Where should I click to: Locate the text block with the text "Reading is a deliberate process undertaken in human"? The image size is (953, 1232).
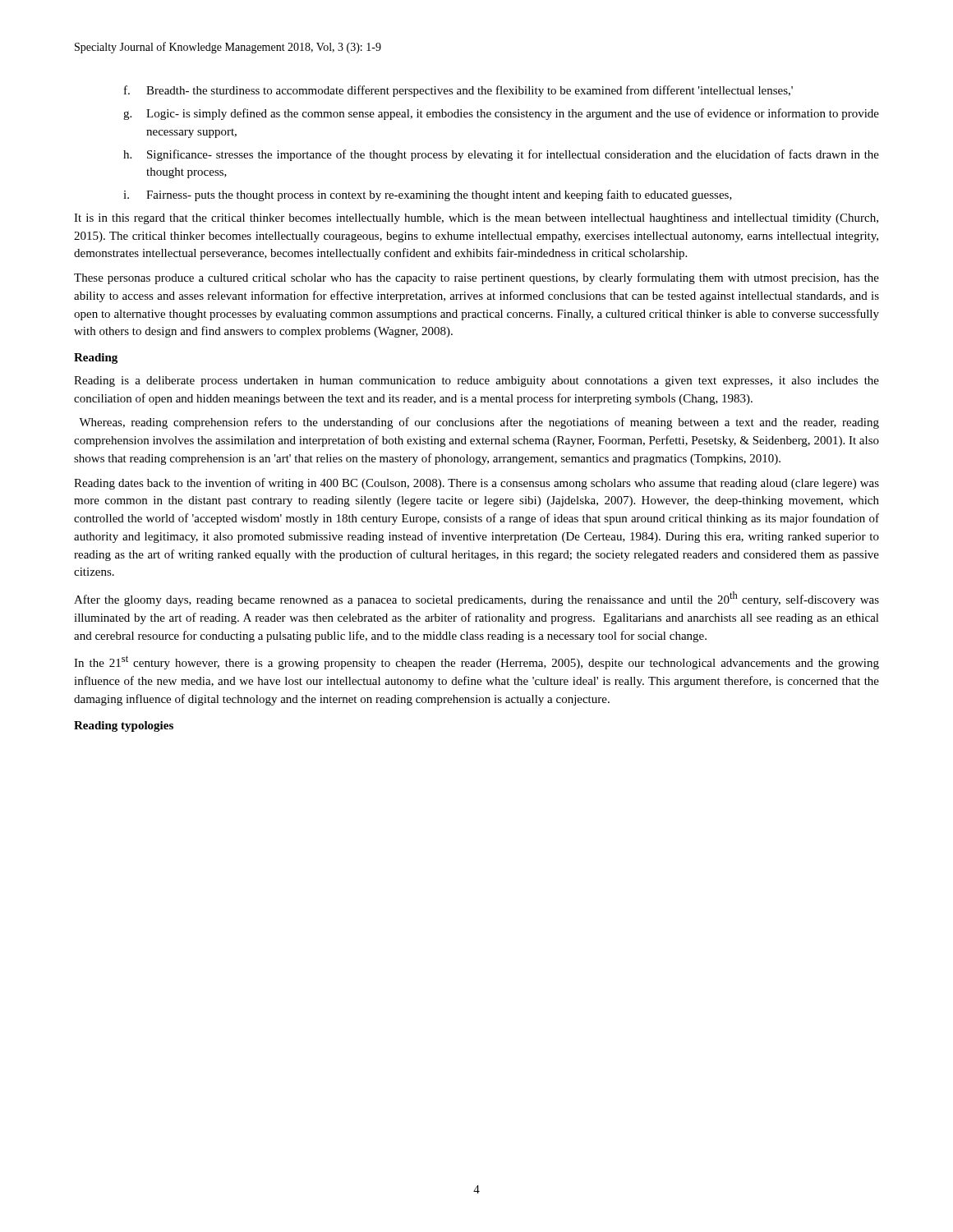pos(476,389)
